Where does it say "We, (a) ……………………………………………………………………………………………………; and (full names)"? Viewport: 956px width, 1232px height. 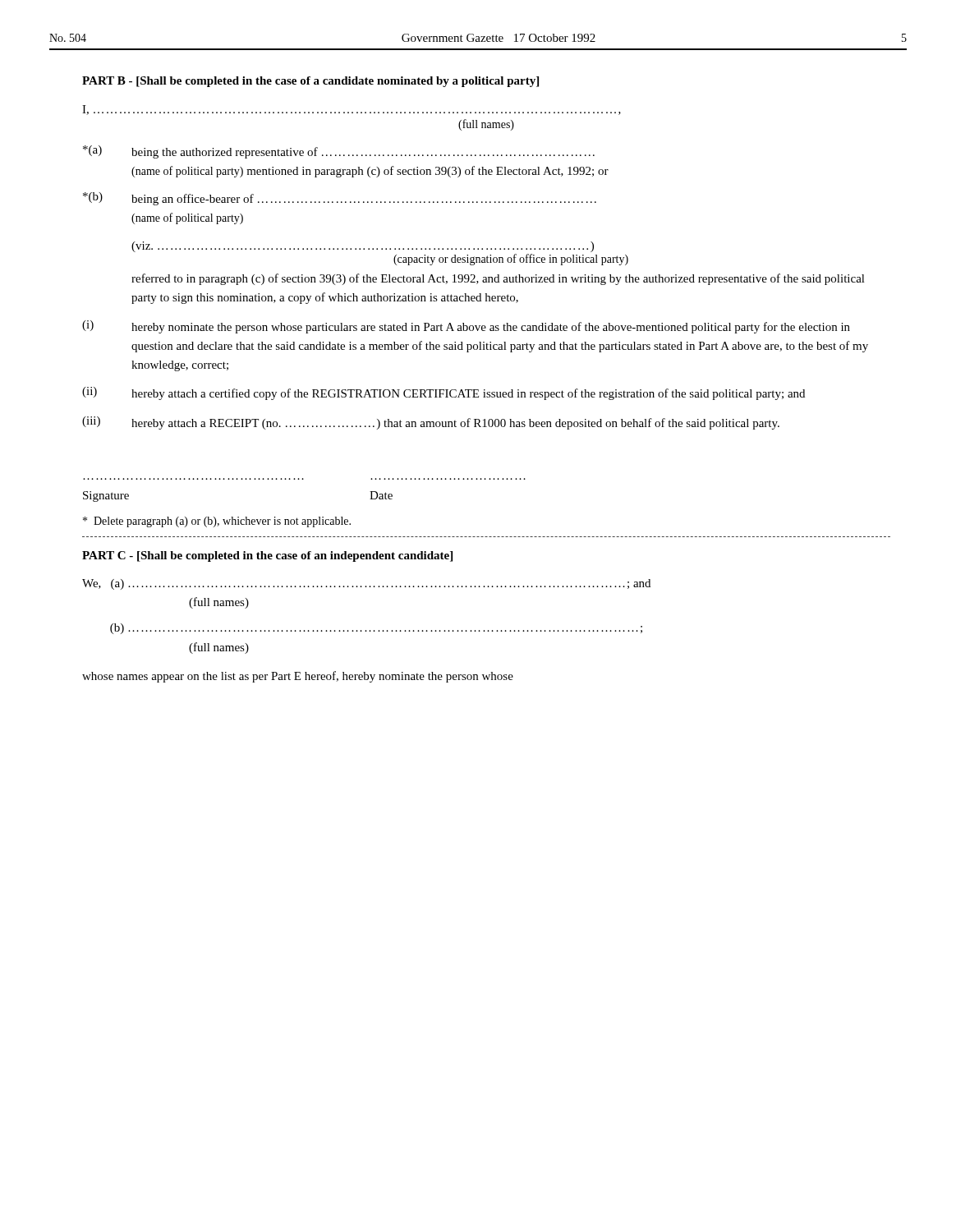[x=367, y=592]
